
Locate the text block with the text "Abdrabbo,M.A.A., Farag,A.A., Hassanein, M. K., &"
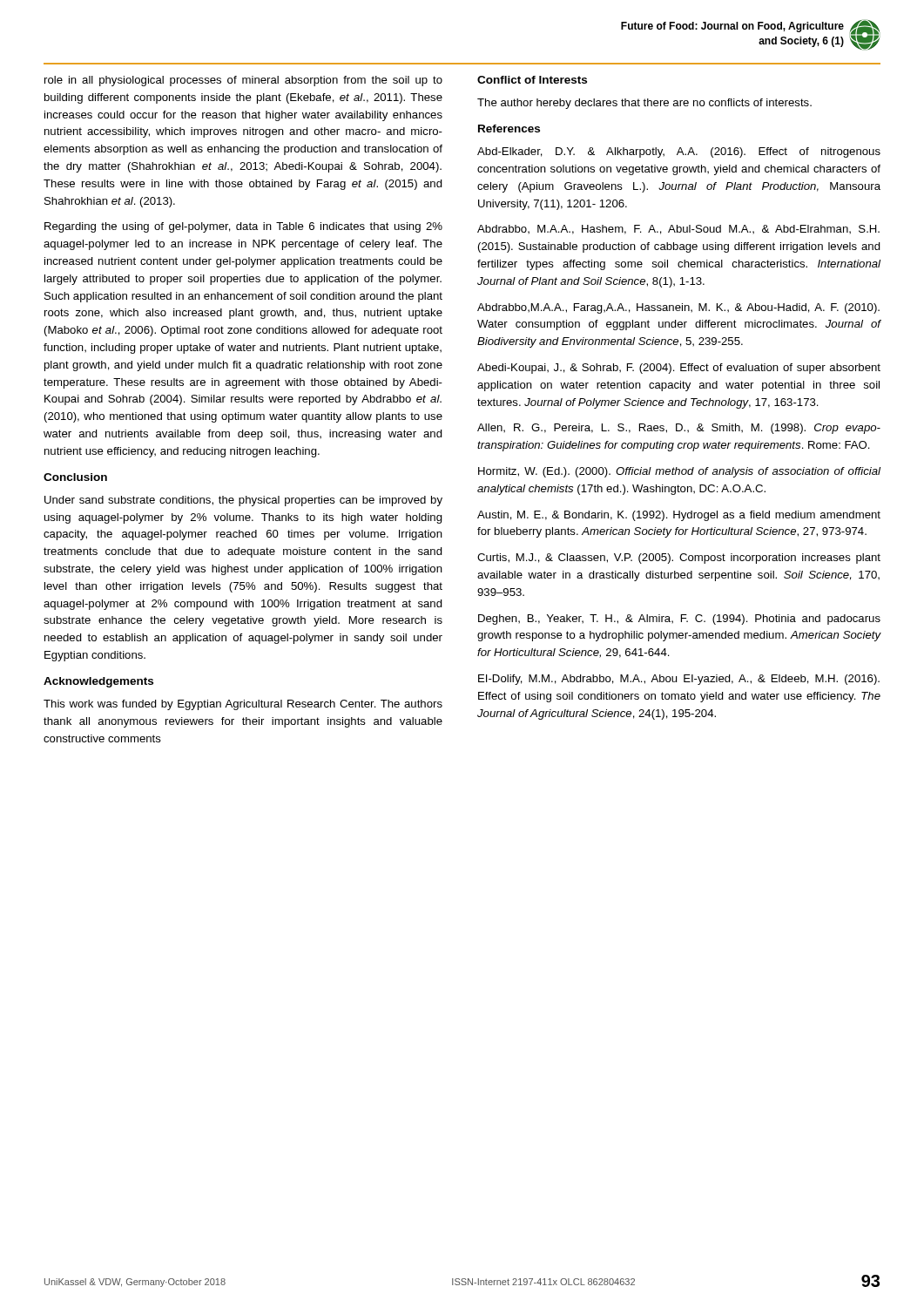(679, 324)
